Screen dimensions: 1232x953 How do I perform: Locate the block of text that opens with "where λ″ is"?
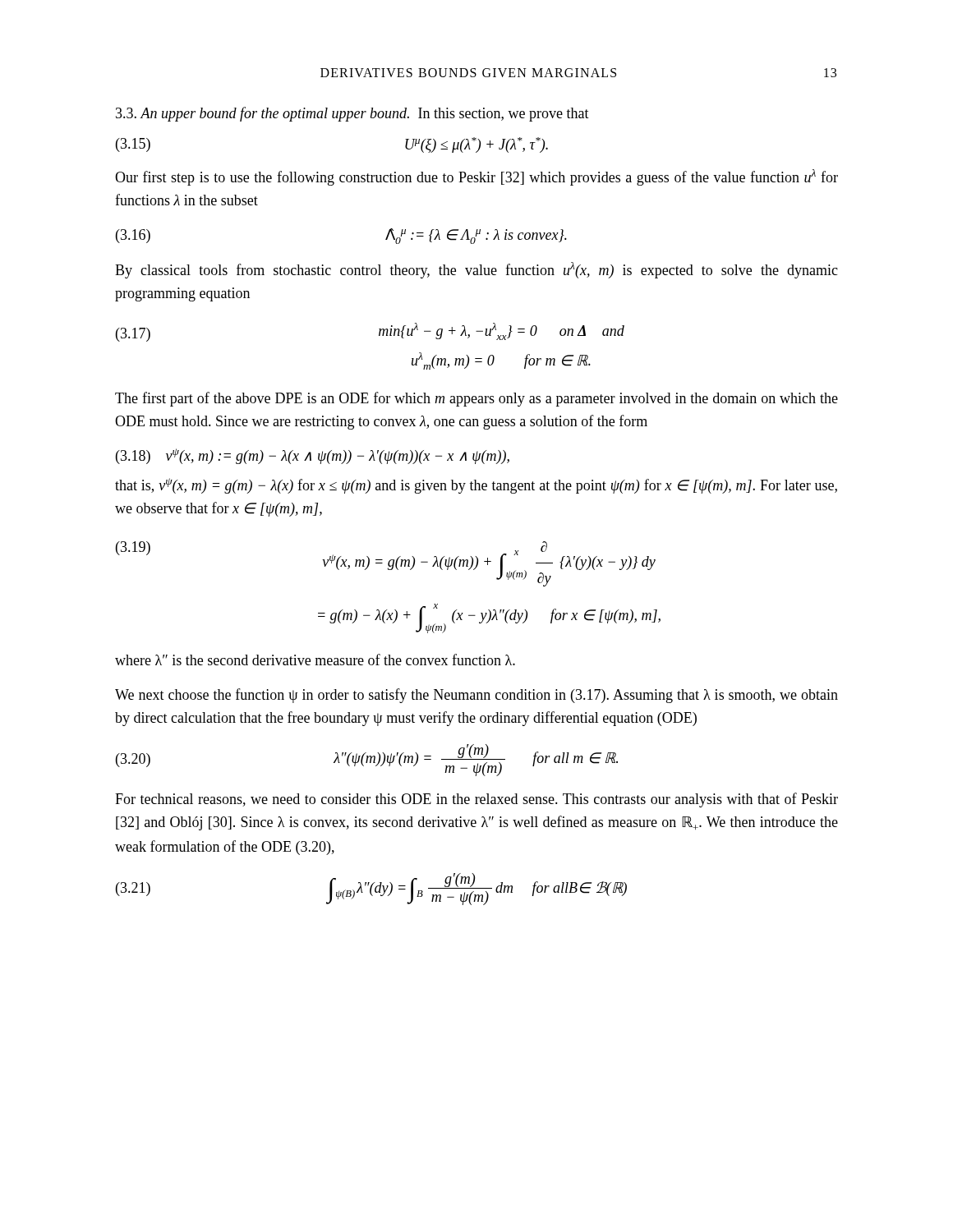315,660
